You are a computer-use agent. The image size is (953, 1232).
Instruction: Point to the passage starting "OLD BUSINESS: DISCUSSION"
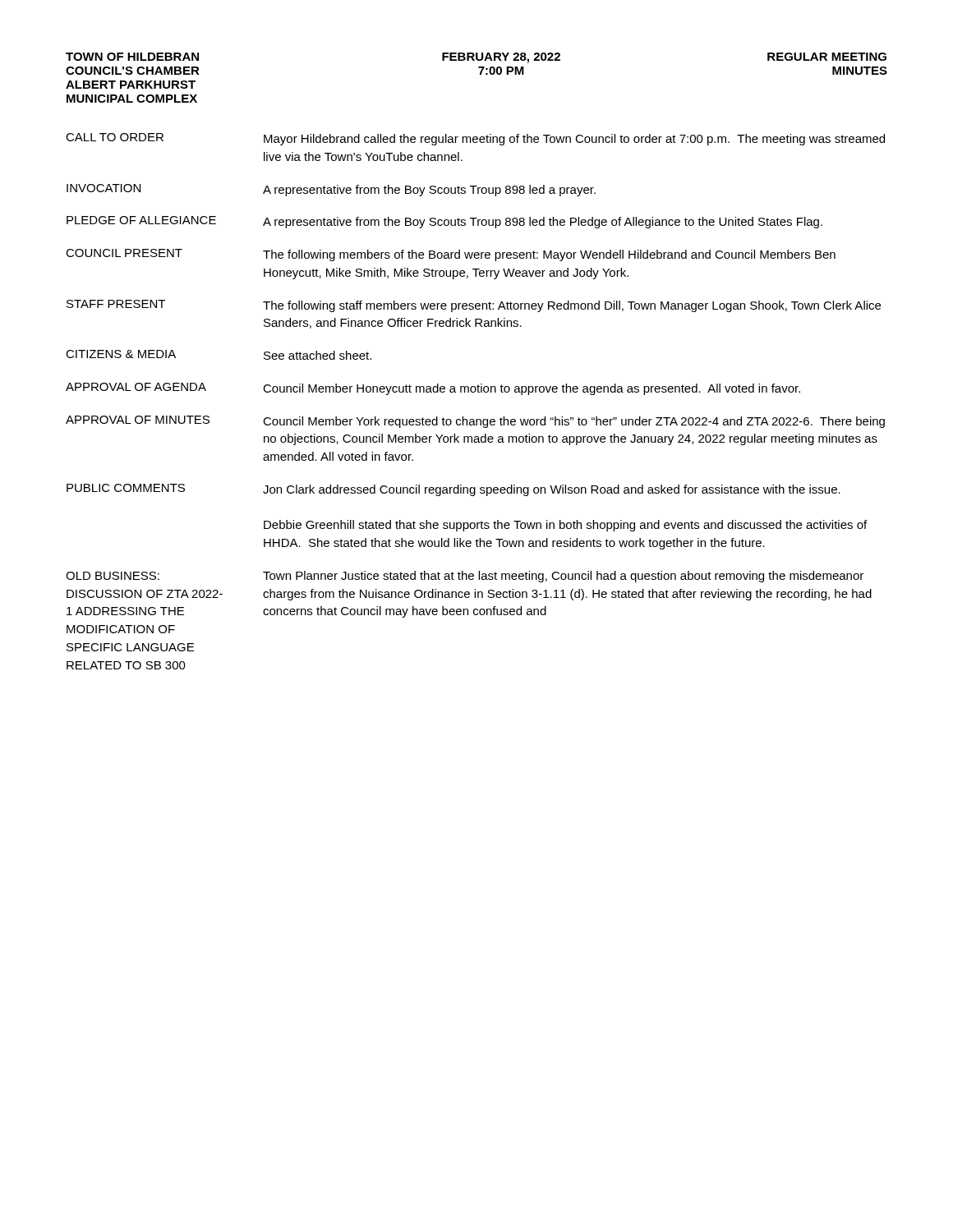coord(144,620)
